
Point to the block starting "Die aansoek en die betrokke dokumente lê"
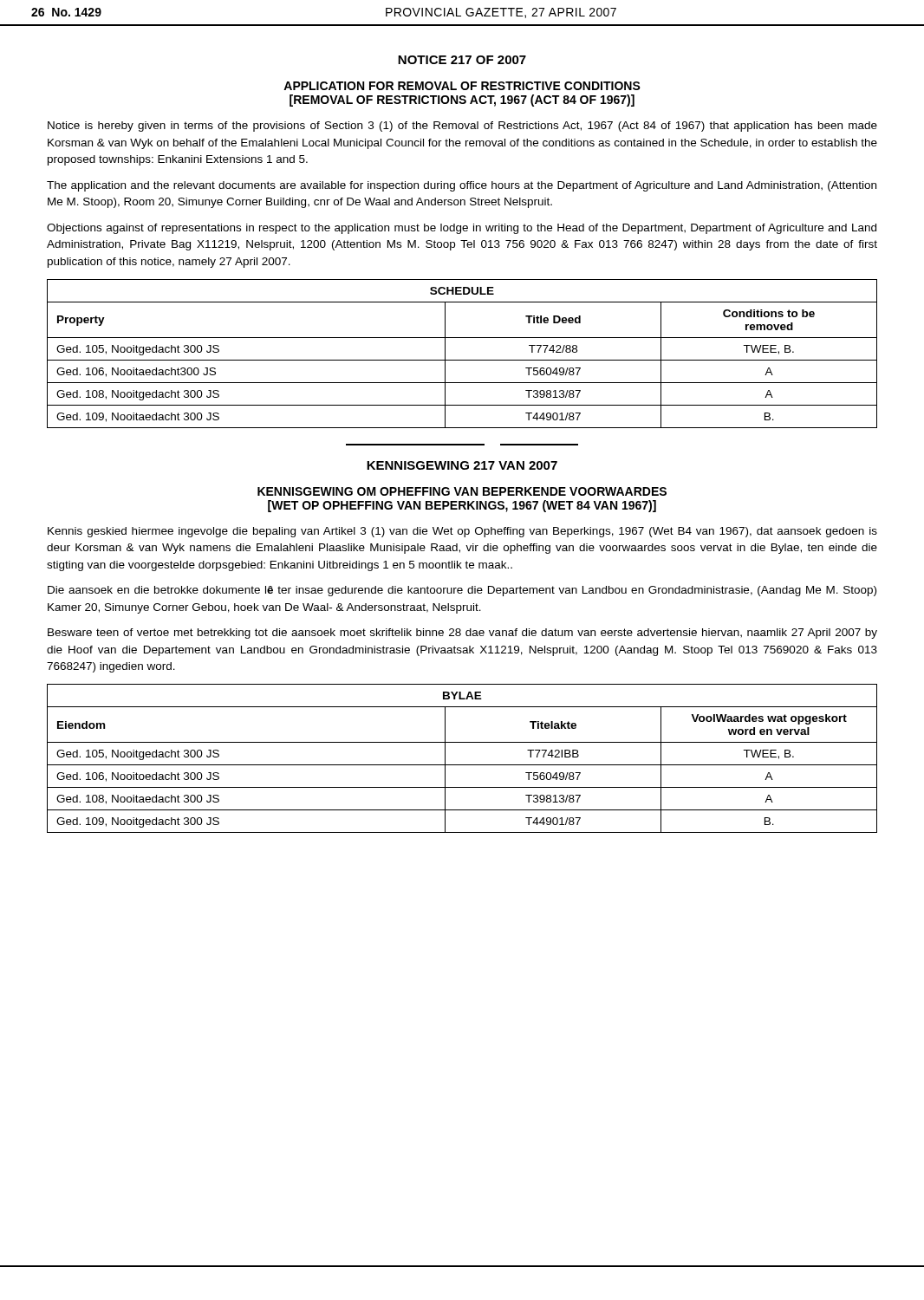point(462,598)
